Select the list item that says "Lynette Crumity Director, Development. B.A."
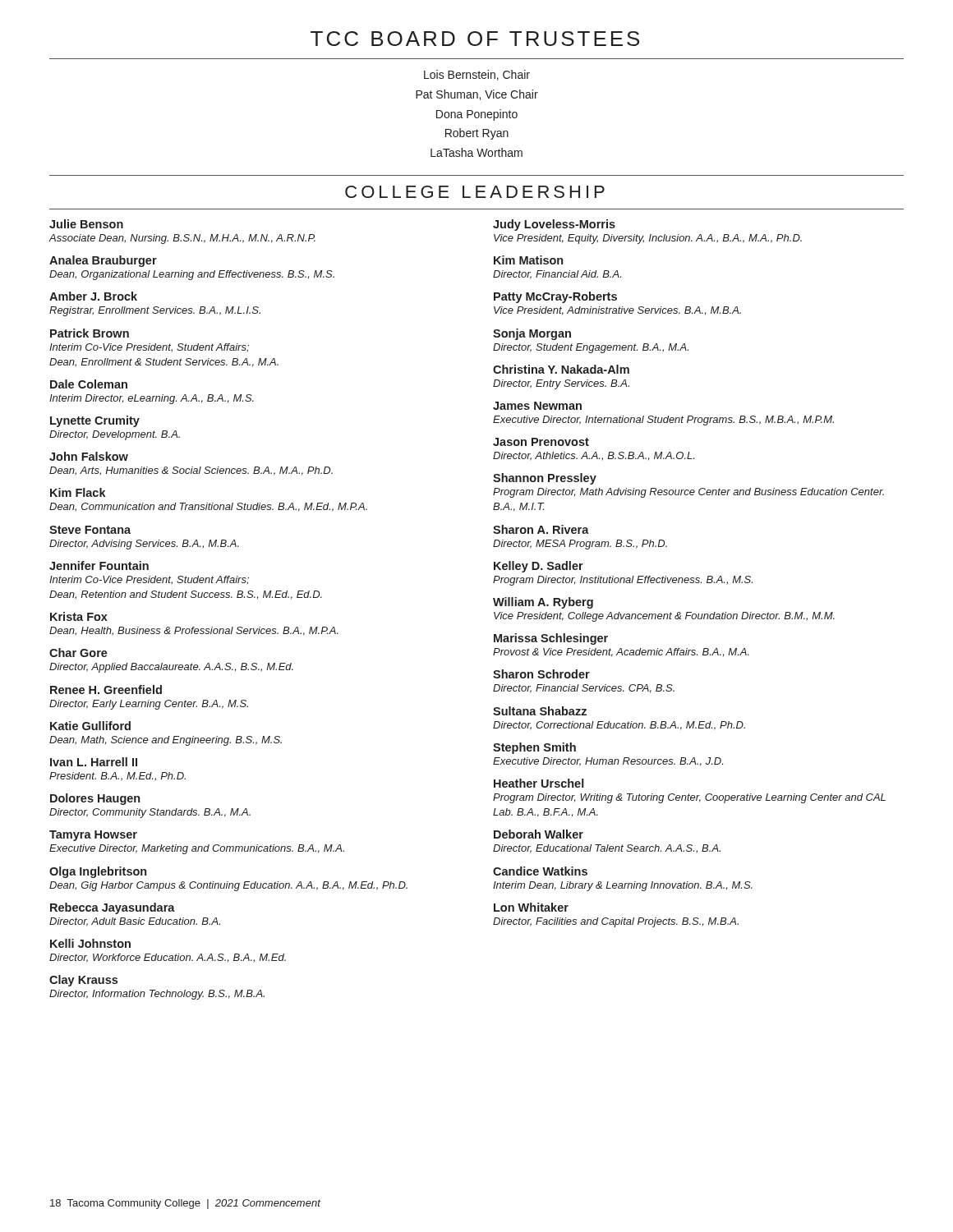The width and height of the screenshot is (953, 1232). coord(95,421)
